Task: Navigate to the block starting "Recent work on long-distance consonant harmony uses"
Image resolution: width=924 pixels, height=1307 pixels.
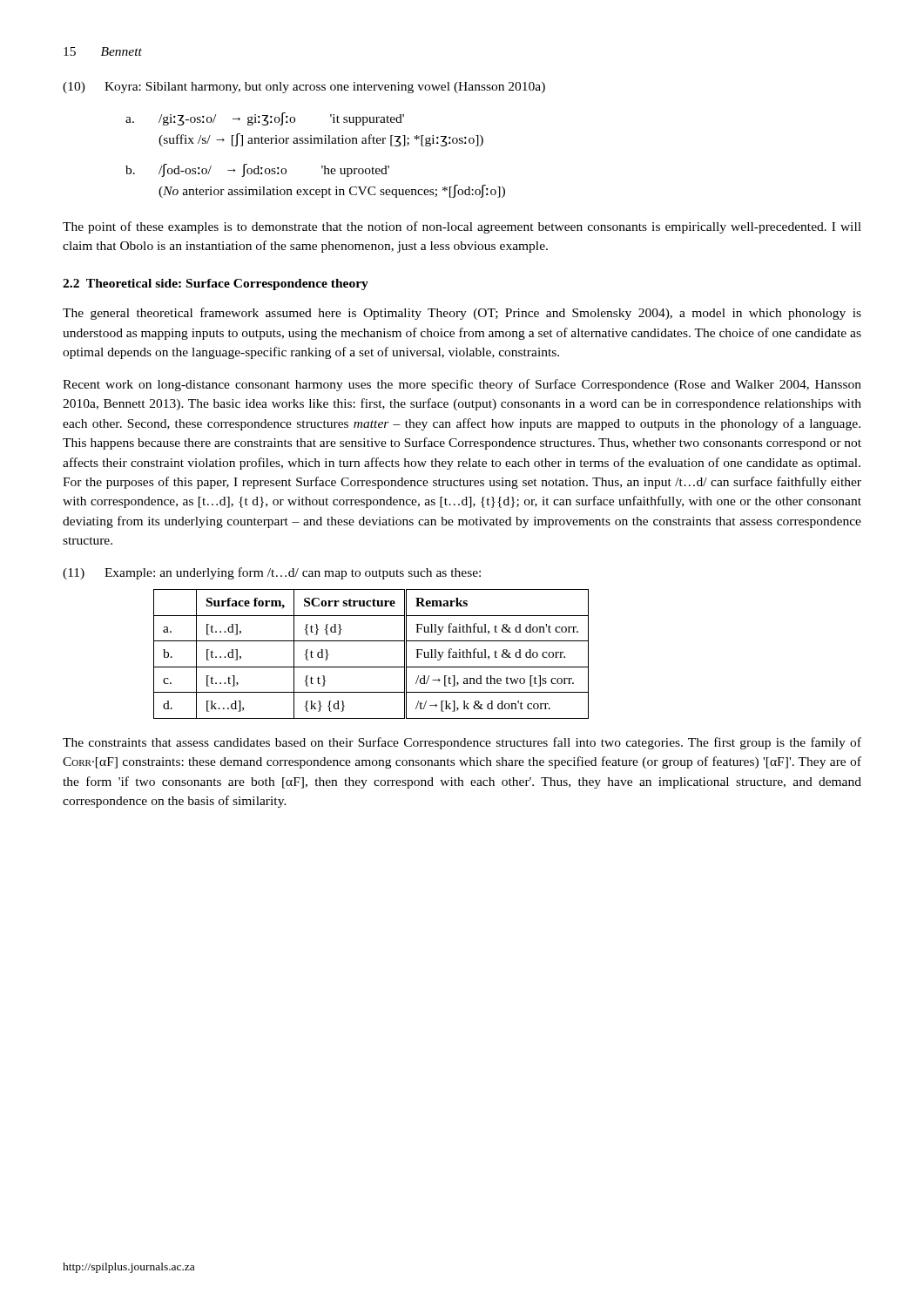Action: click(462, 462)
